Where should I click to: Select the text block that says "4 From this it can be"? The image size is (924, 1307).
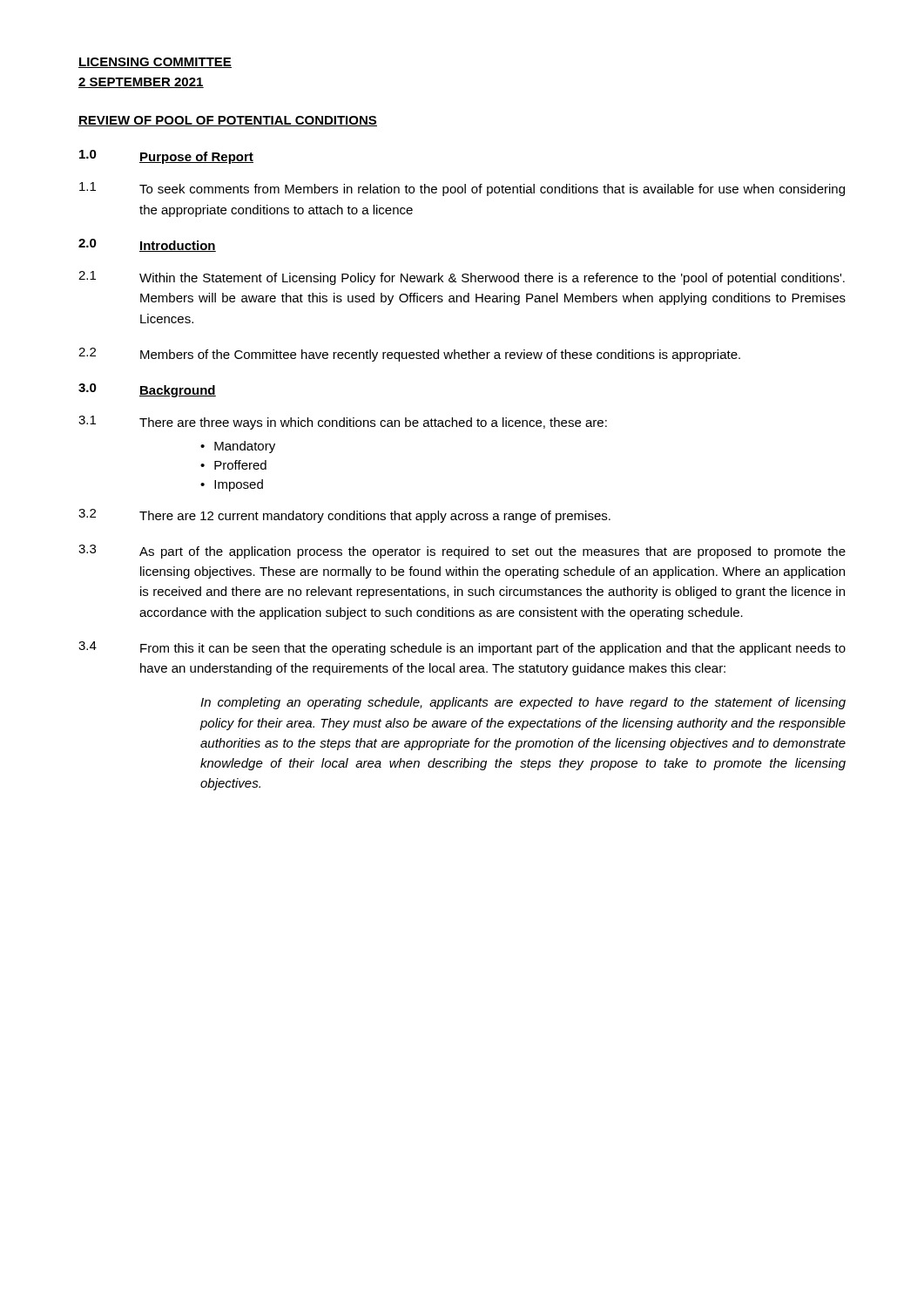coord(462,658)
